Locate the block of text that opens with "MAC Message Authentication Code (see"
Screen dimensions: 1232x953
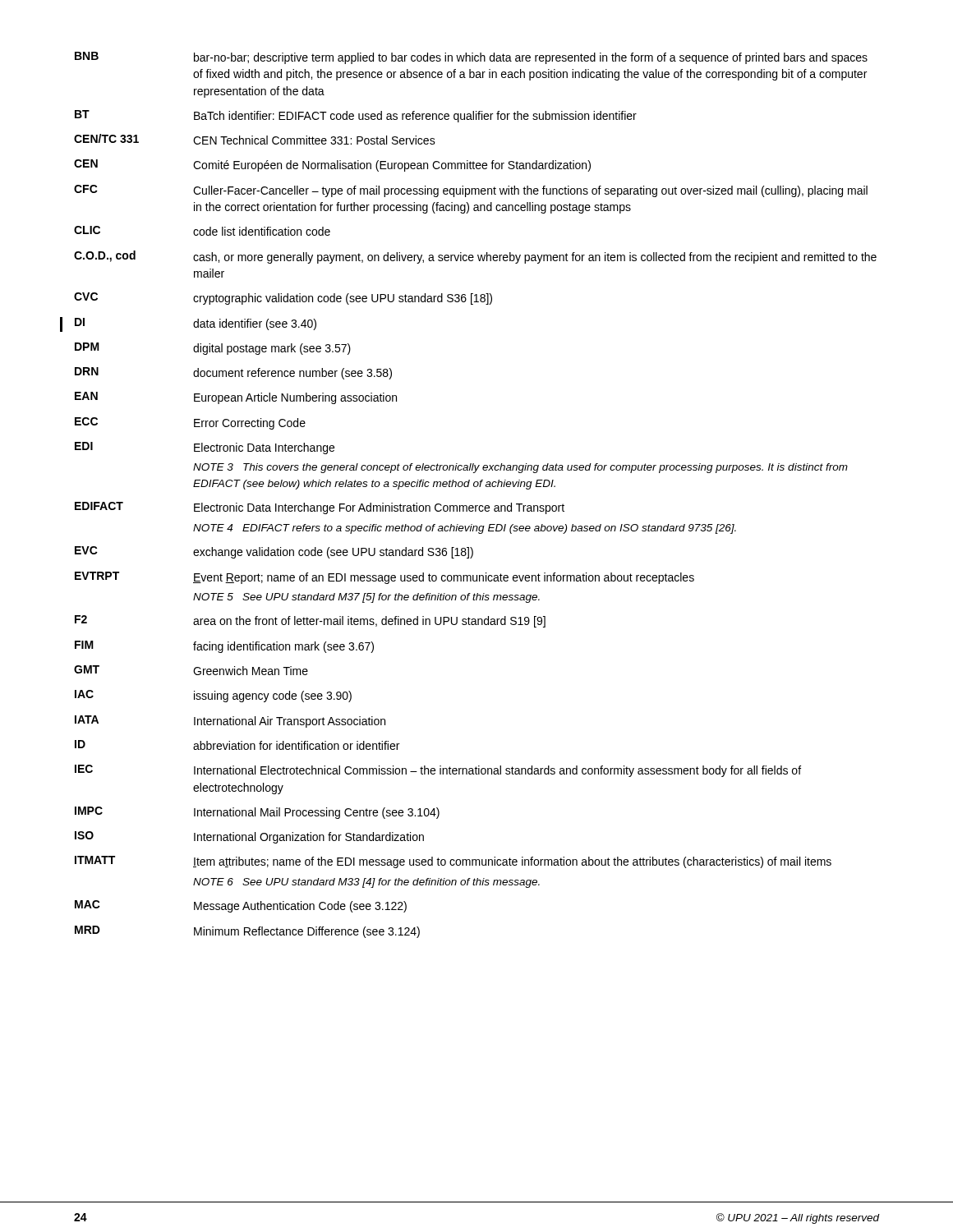pos(241,906)
